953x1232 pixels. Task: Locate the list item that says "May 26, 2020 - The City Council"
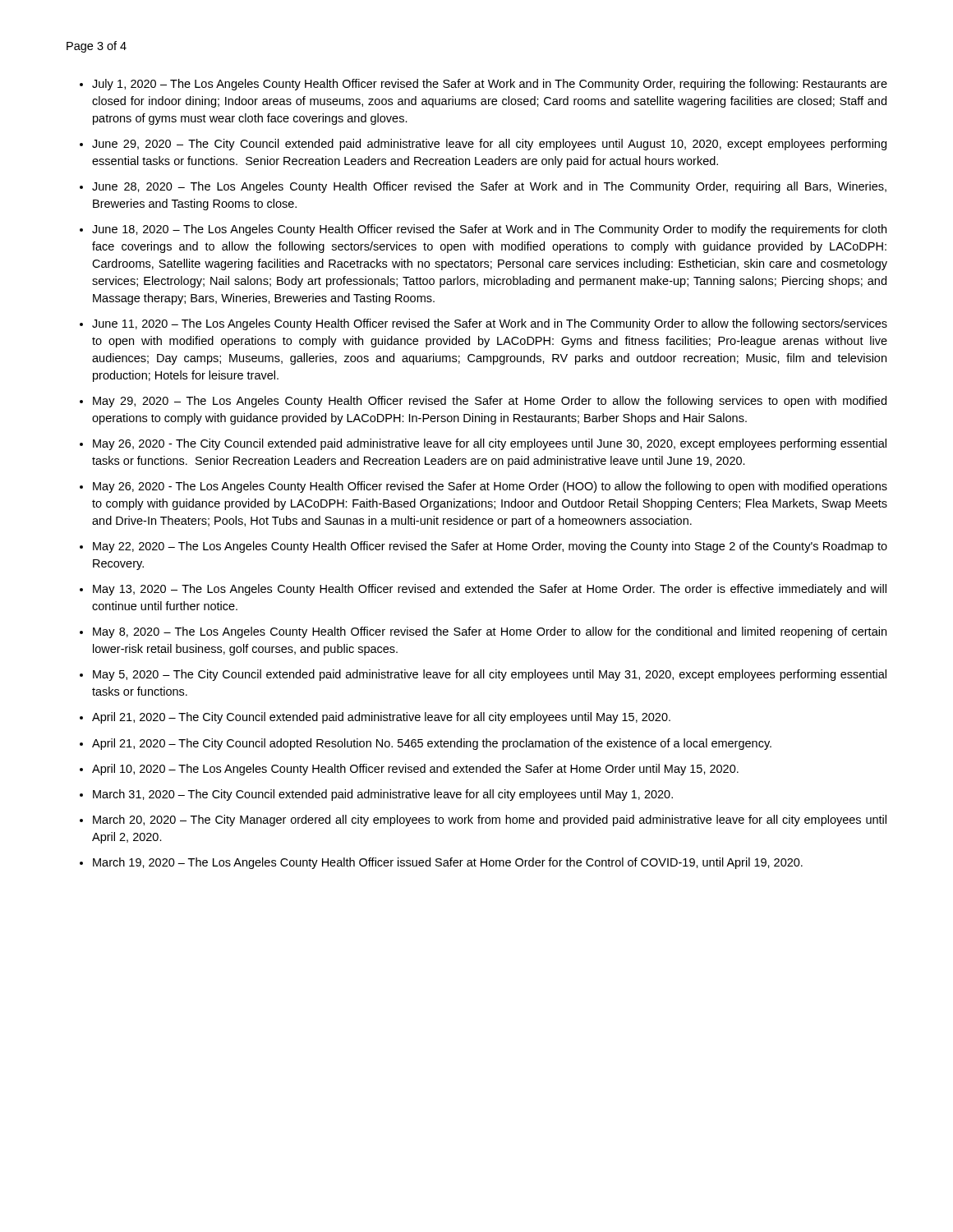point(490,452)
